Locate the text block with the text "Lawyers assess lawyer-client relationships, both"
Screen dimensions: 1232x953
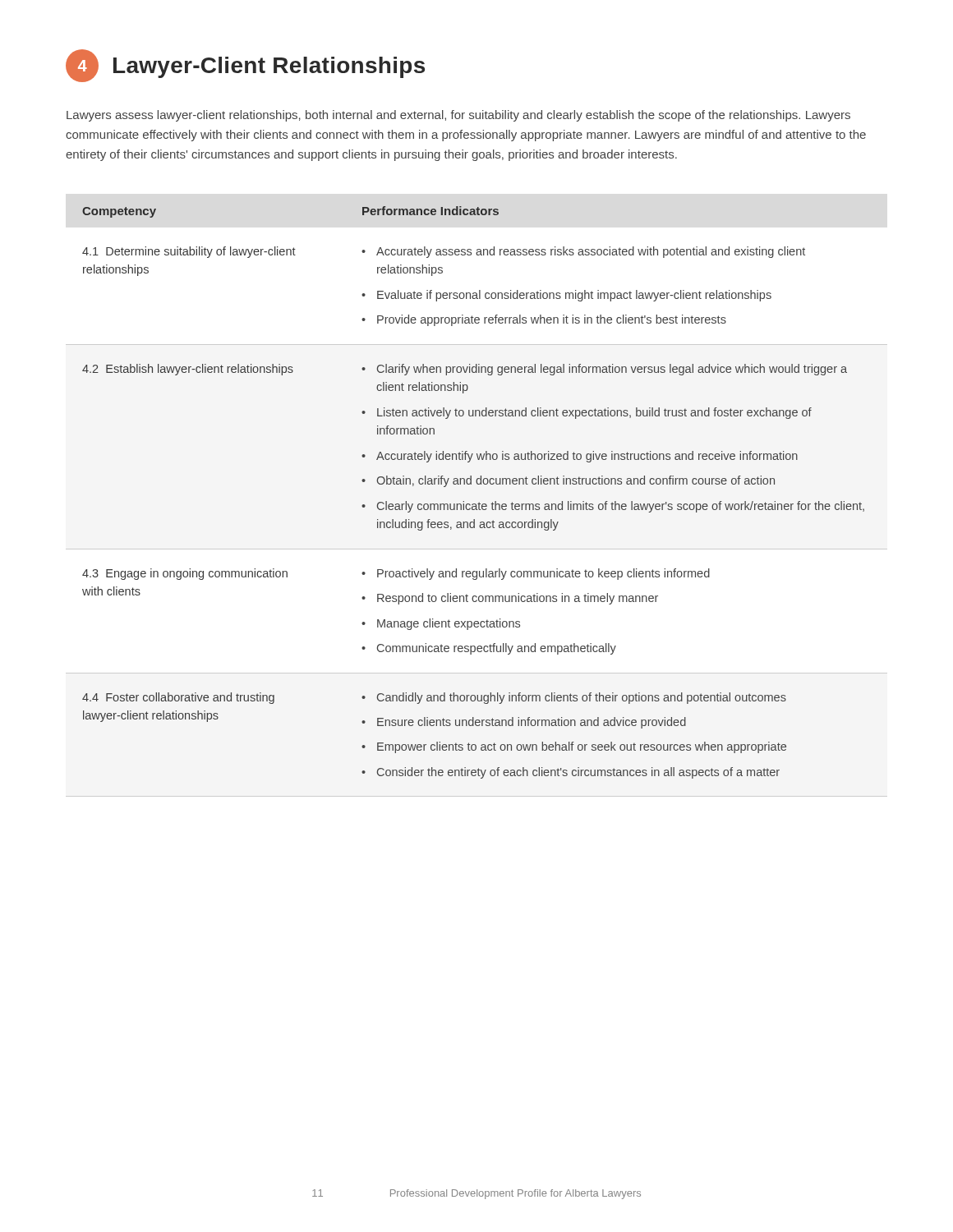click(466, 134)
